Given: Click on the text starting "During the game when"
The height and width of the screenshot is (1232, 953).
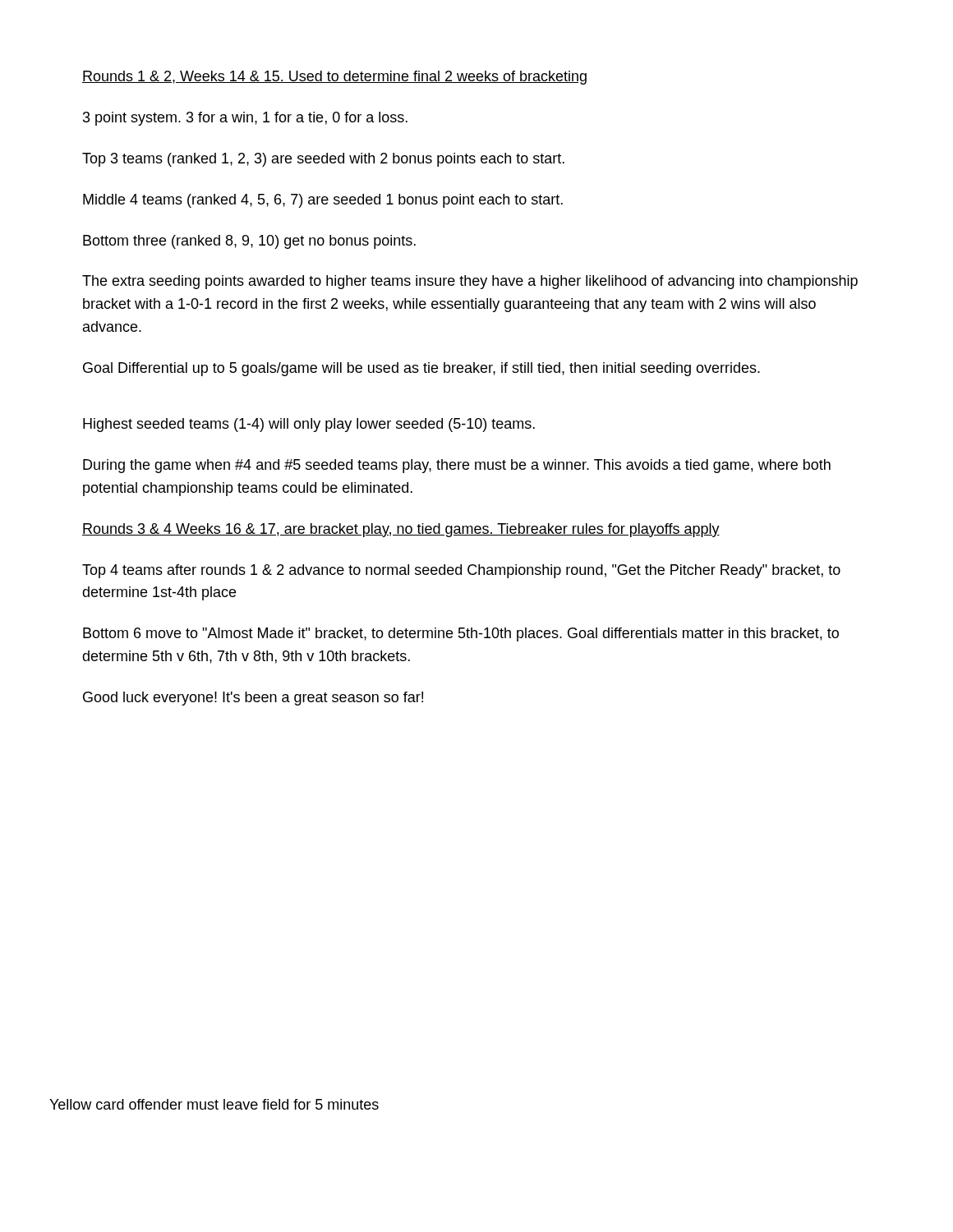Looking at the screenshot, I should [x=457, y=476].
